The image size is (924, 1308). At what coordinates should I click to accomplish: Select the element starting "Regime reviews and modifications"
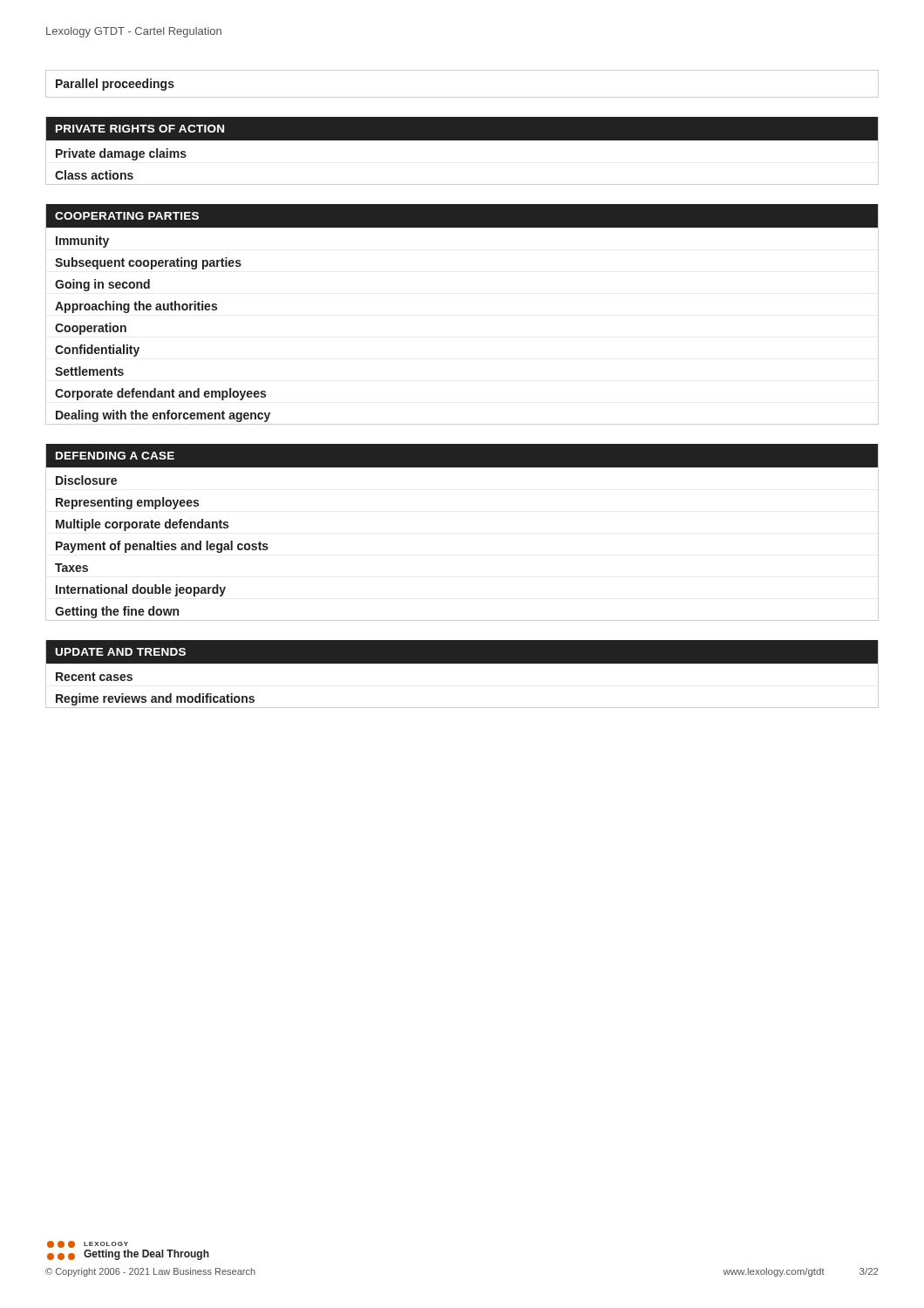tap(155, 698)
